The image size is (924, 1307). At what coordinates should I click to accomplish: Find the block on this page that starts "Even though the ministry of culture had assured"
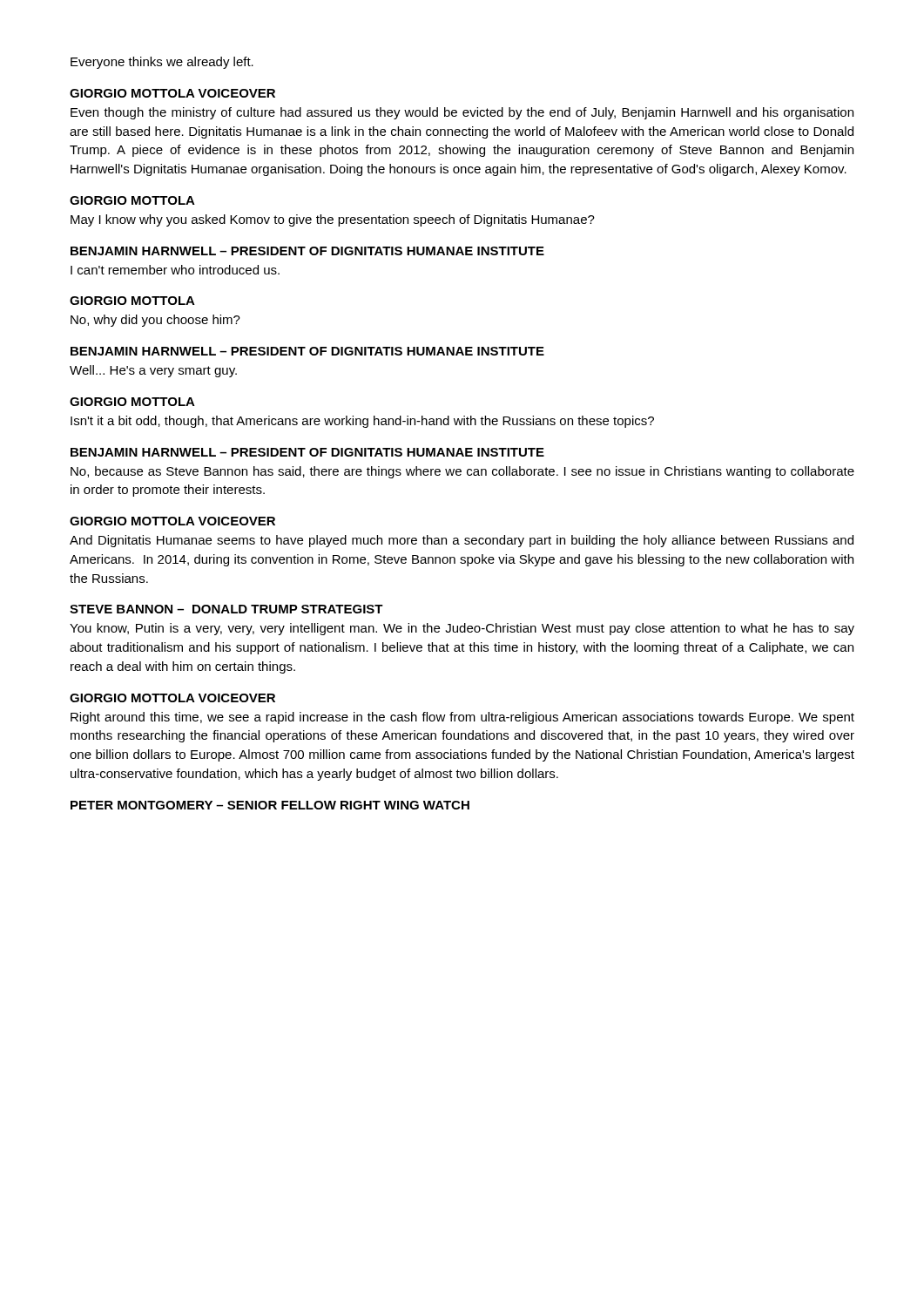[462, 140]
